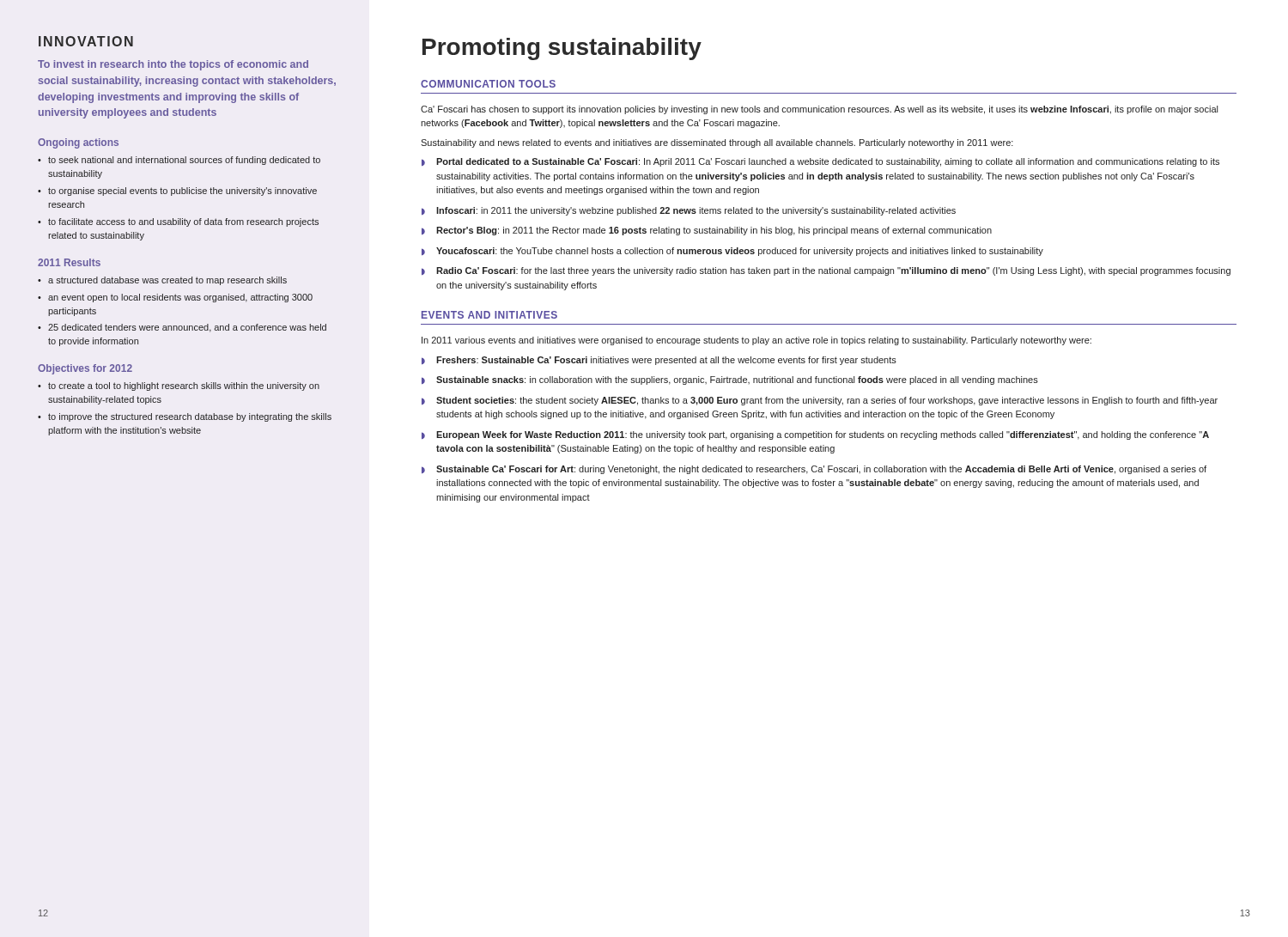Click on the element starting "Sustainable Ca' Foscari for Art: during Venetonight,"

point(821,483)
